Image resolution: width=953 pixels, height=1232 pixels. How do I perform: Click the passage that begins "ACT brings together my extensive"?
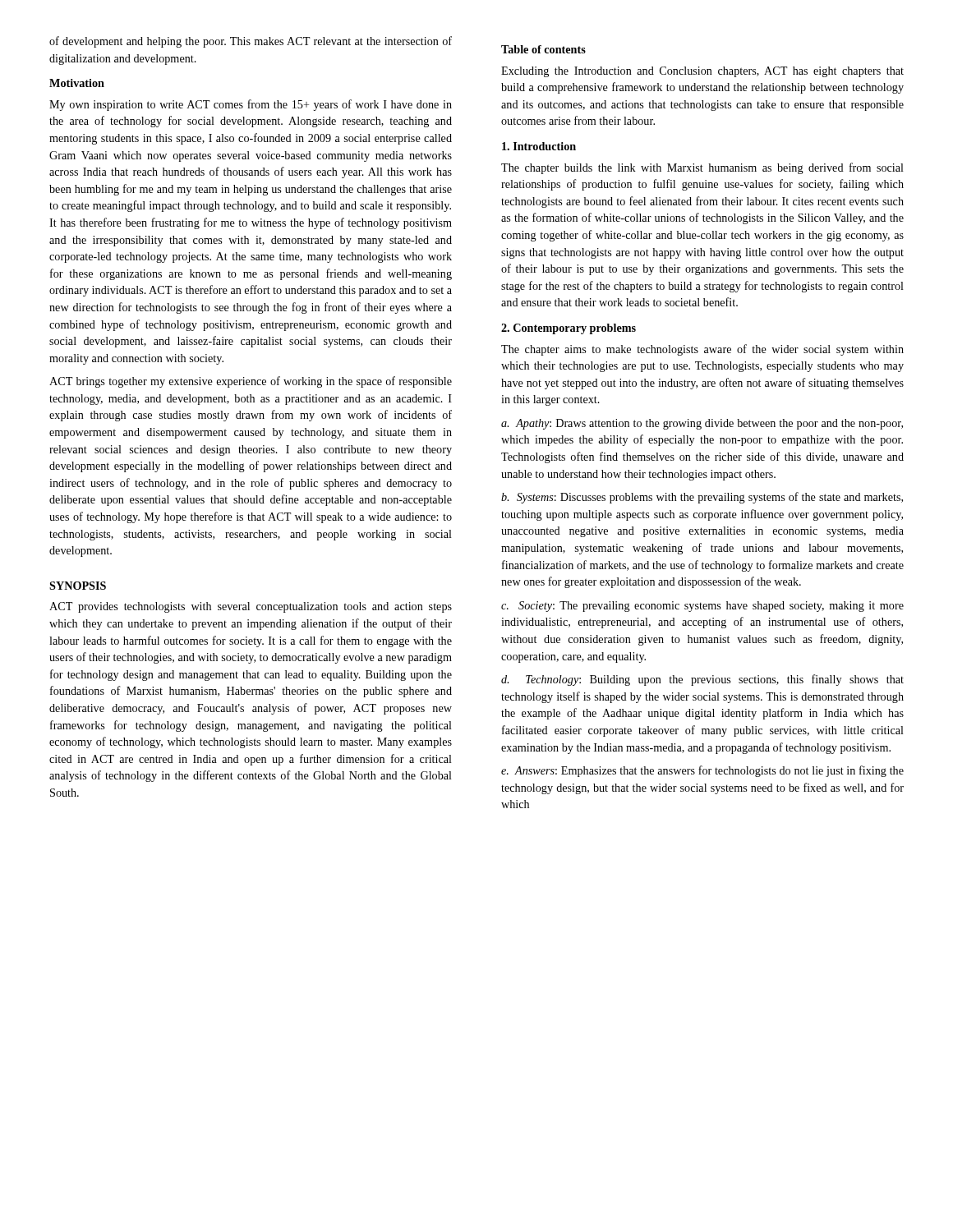point(251,466)
